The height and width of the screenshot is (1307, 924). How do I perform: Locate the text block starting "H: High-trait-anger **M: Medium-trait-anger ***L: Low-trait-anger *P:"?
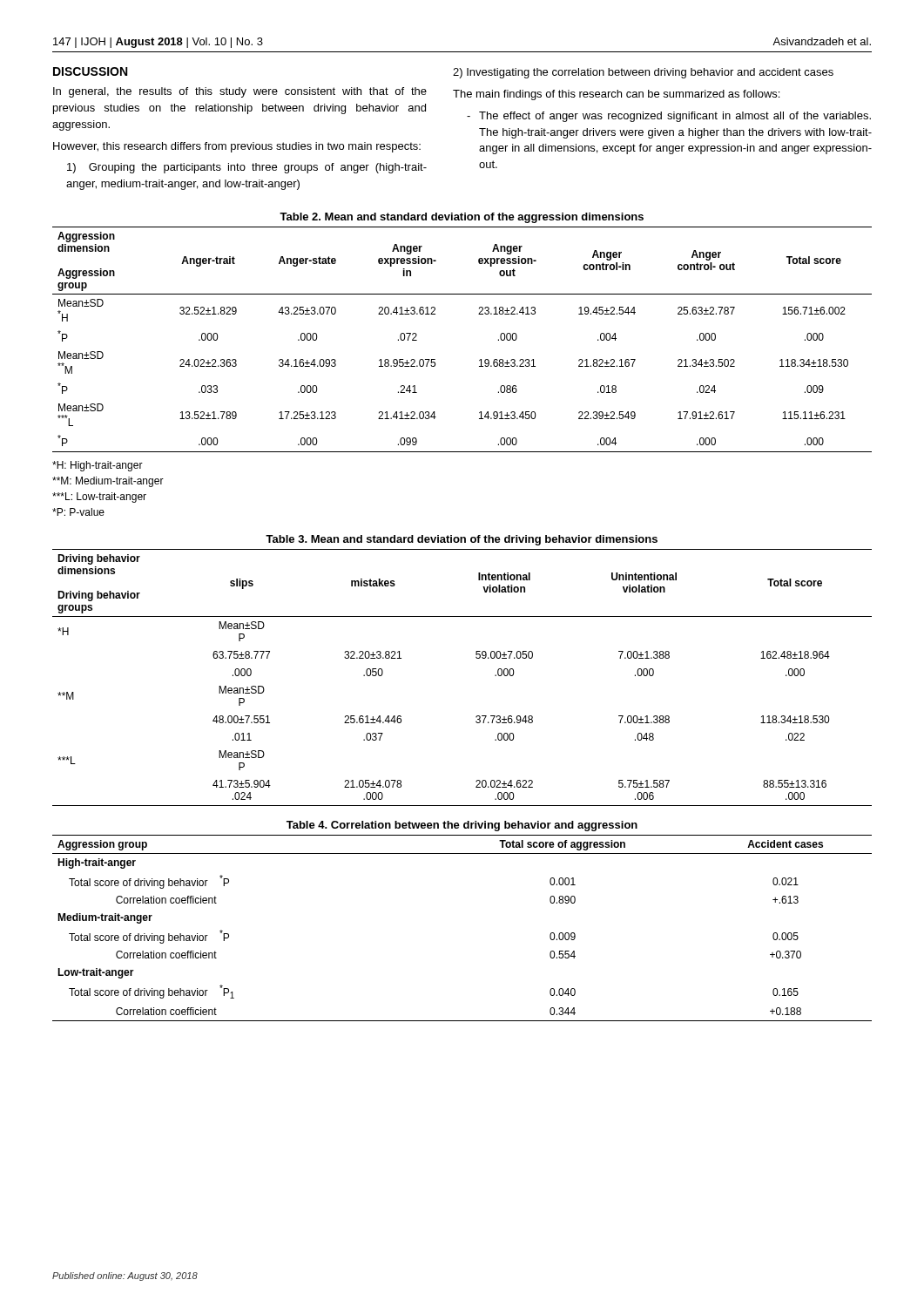click(x=108, y=489)
